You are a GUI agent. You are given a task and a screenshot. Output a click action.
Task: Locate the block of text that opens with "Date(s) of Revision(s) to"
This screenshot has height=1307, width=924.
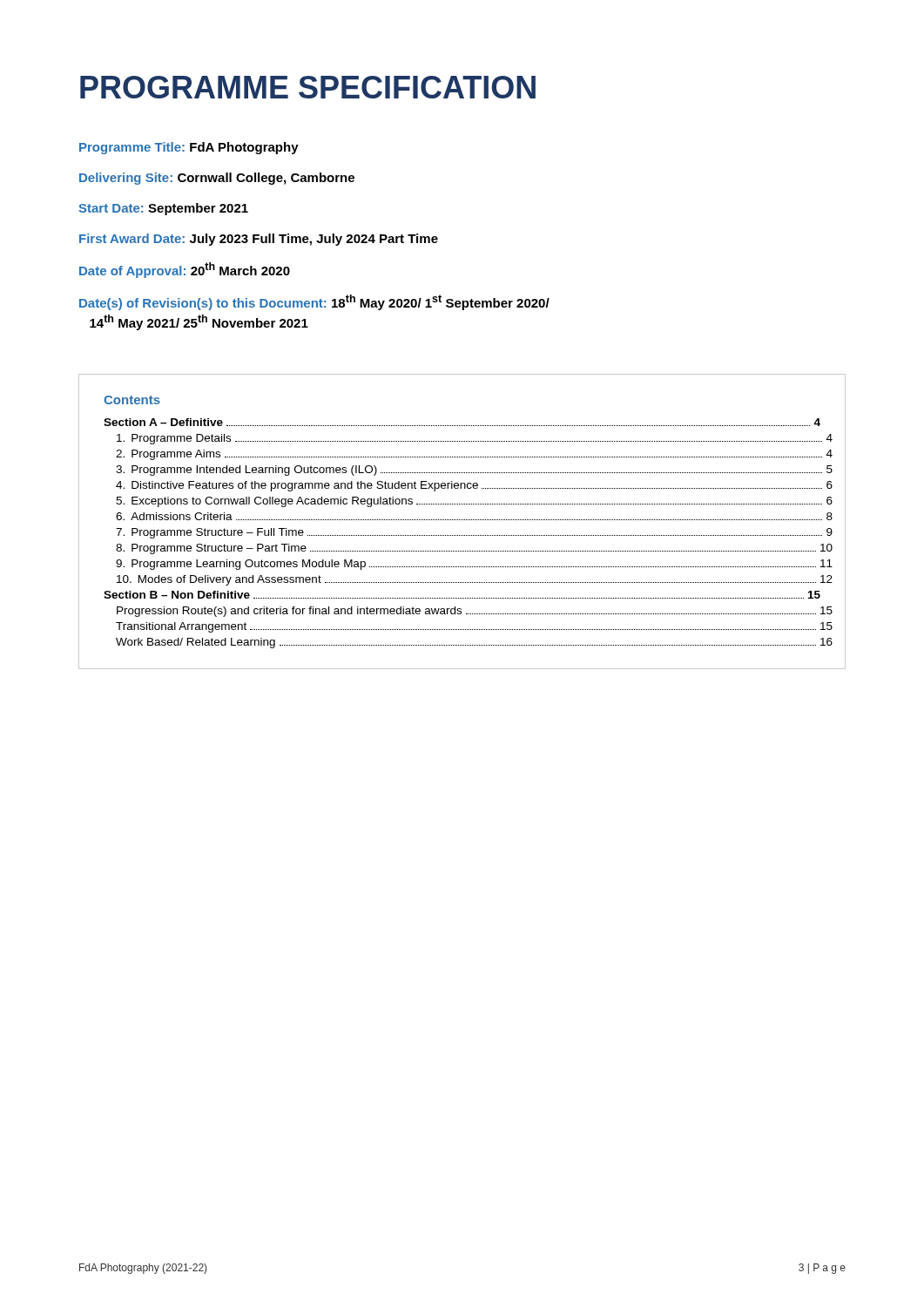point(314,312)
